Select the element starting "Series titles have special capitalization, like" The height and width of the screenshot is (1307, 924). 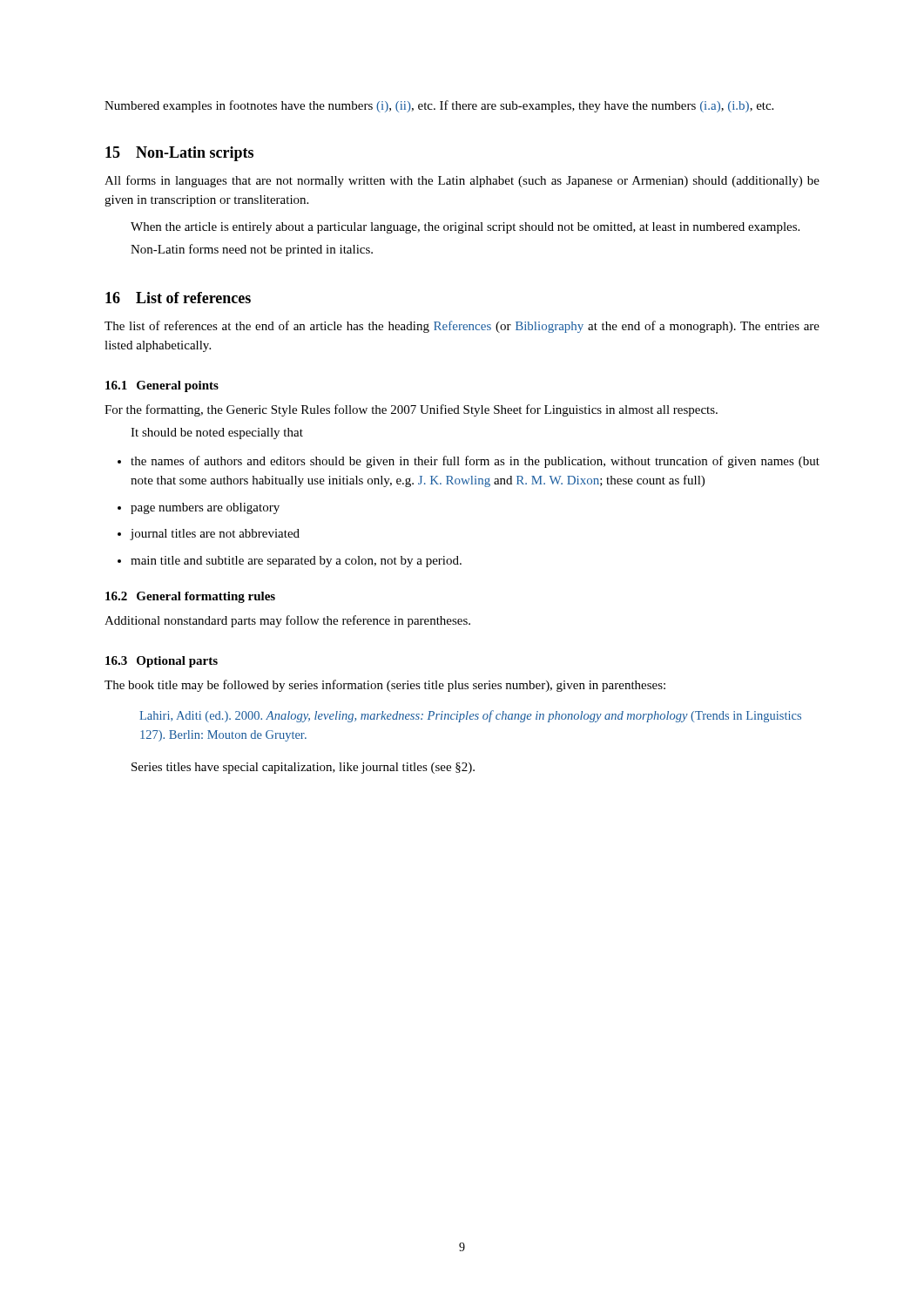tap(462, 767)
